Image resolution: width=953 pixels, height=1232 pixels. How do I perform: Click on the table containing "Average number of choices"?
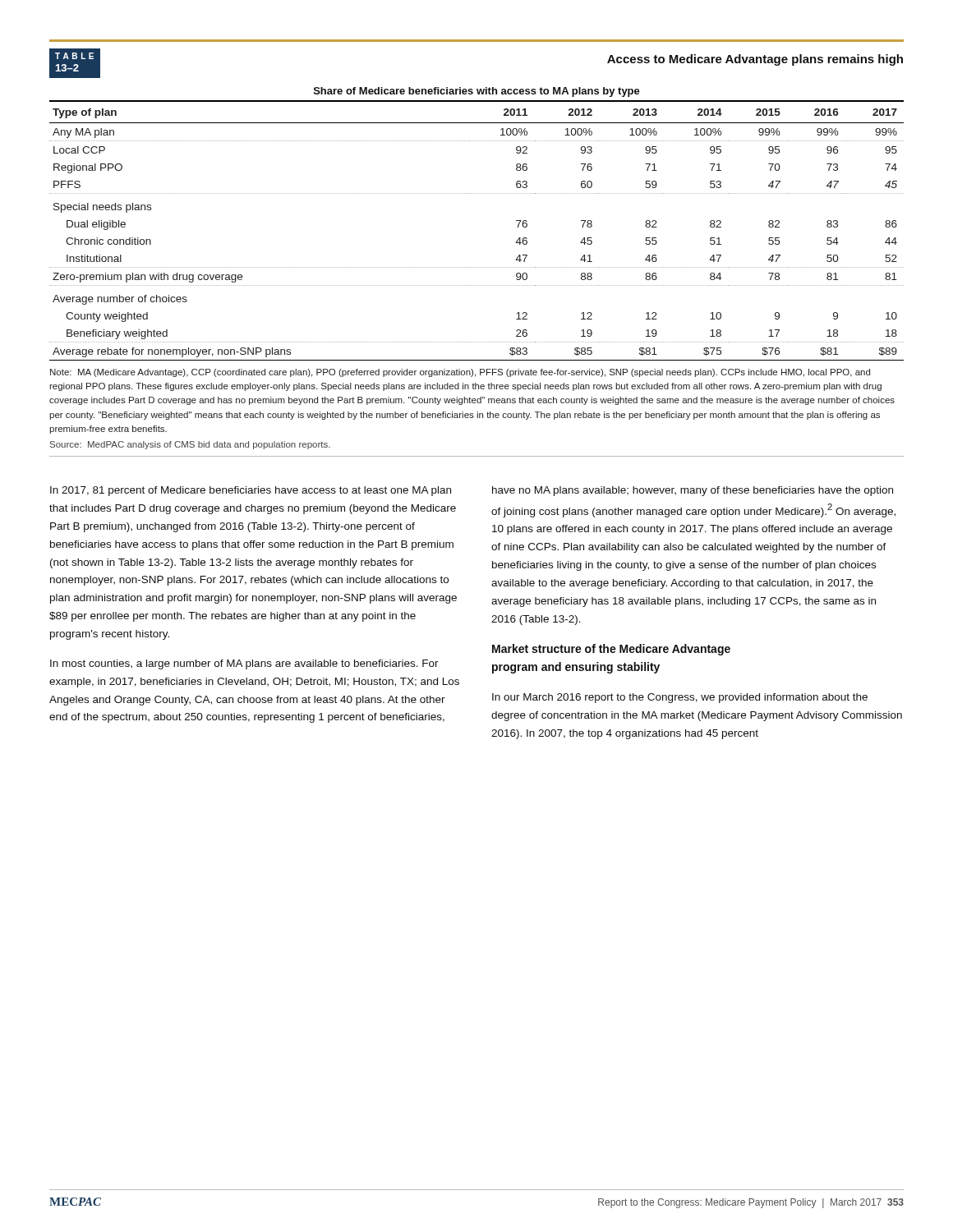point(476,230)
